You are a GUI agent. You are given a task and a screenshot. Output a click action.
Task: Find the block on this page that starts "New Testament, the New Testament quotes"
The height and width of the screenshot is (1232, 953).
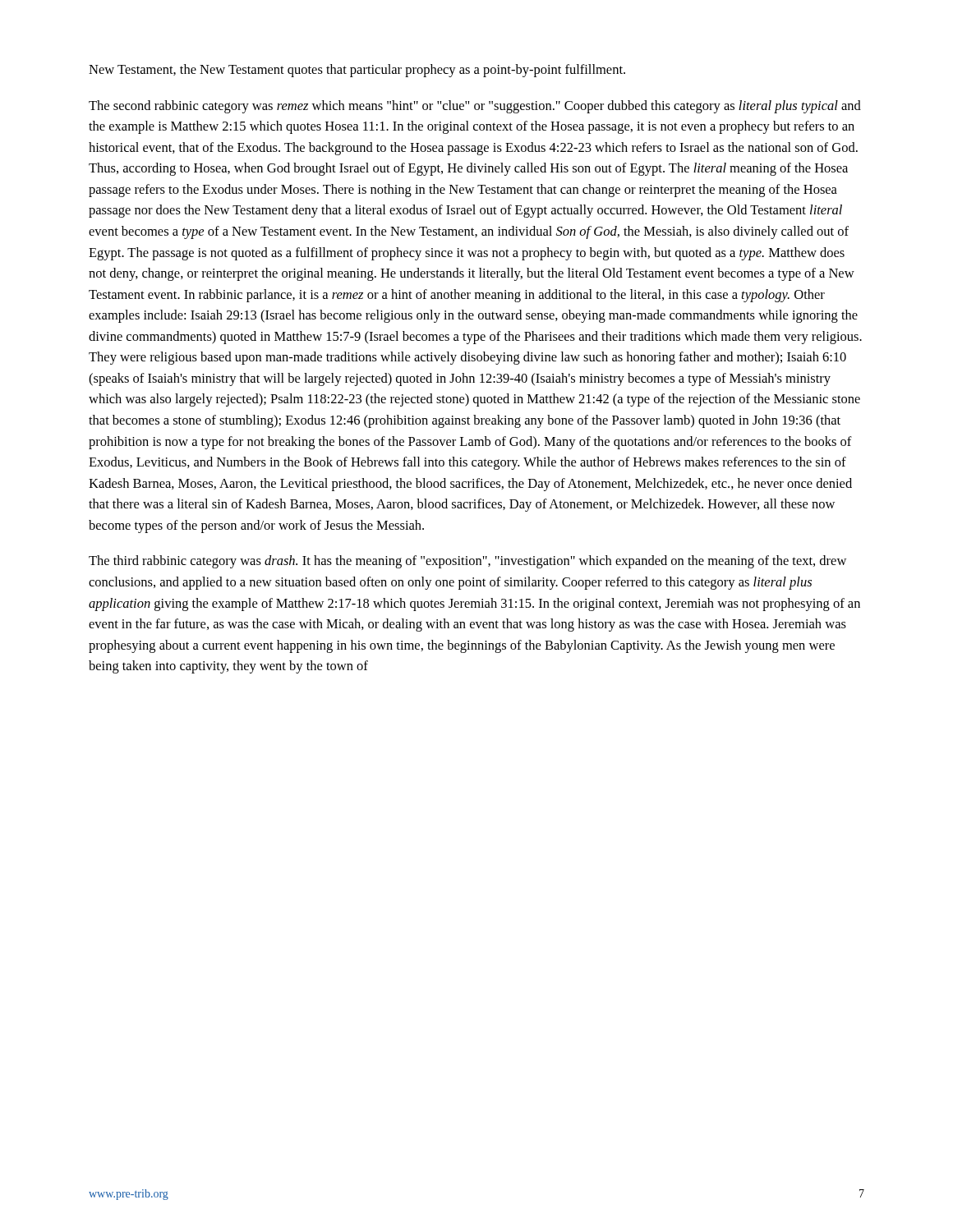(x=357, y=69)
